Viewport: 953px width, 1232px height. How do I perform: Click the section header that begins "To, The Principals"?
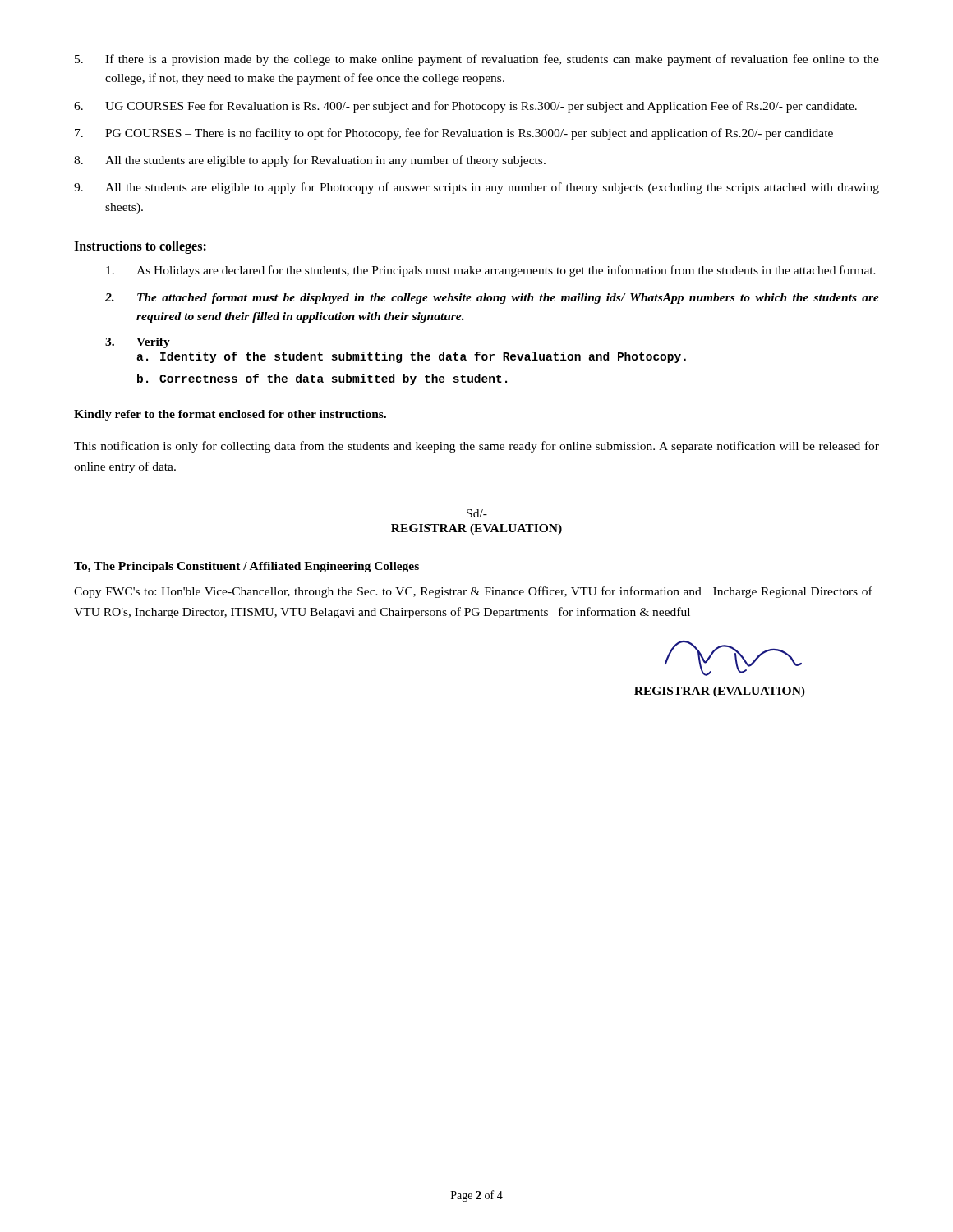(x=247, y=566)
